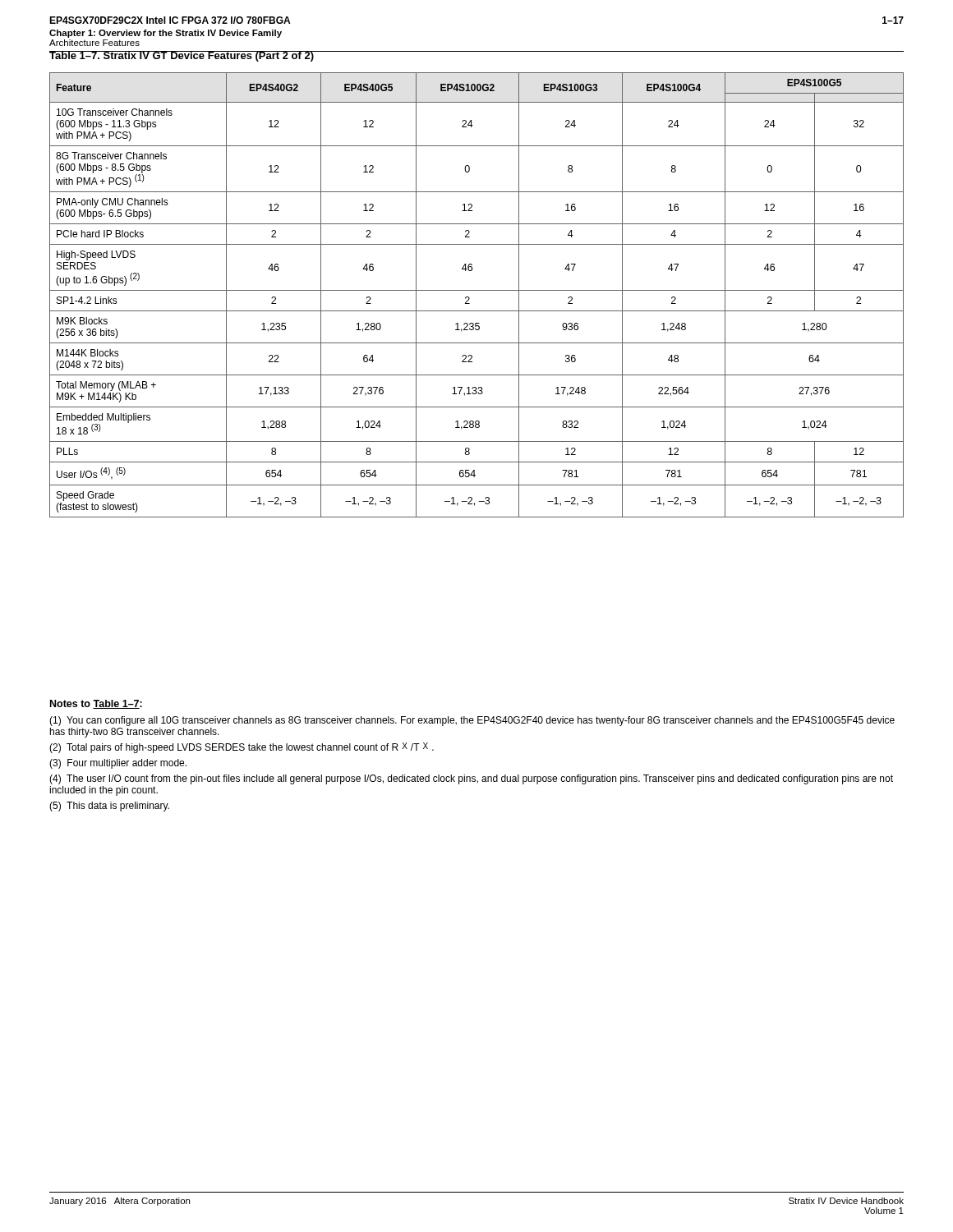Locate the list item that says "(1) You can configure all 10G"
This screenshot has height=1232, width=953.
pos(472,726)
